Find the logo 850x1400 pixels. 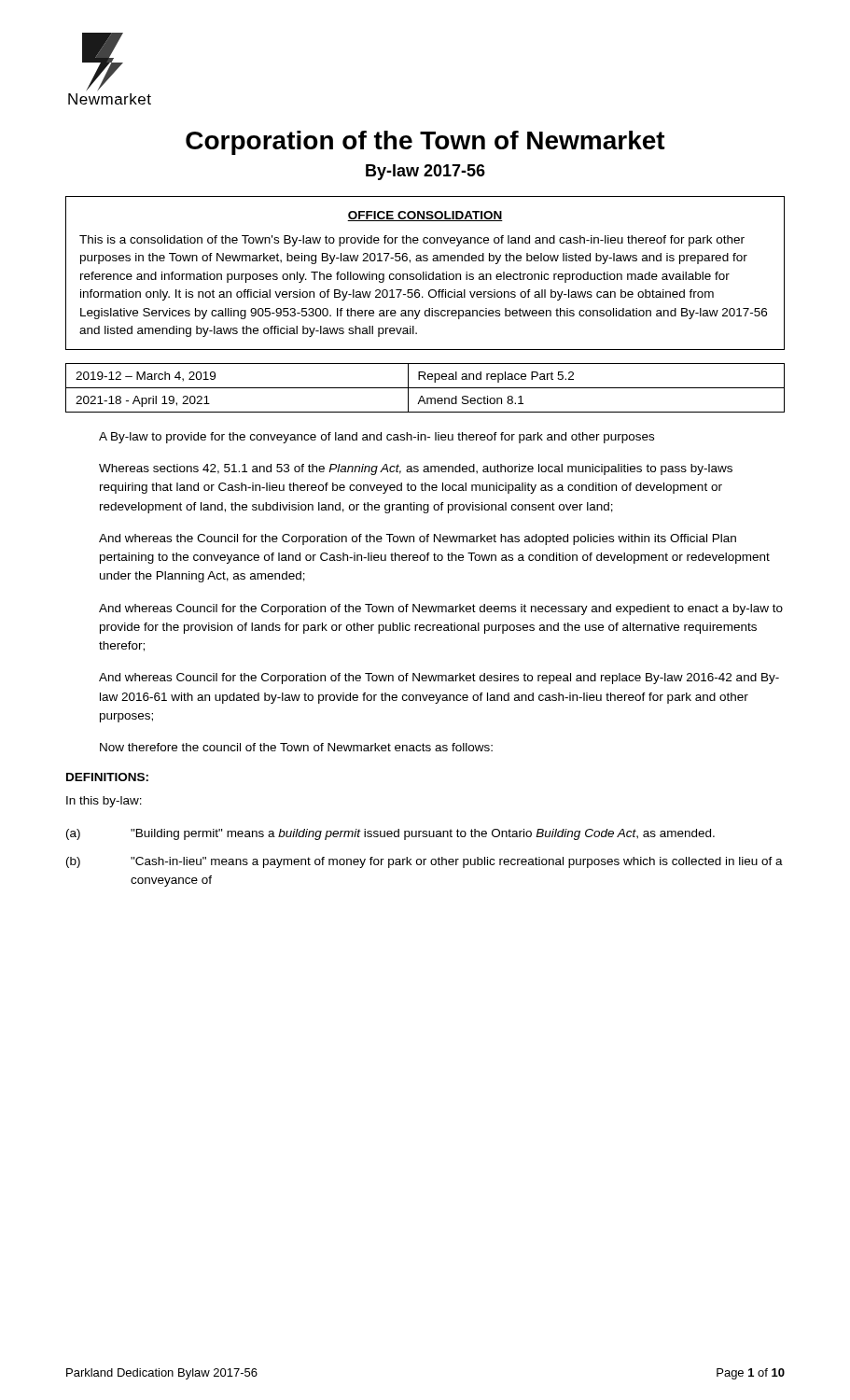(x=425, y=69)
